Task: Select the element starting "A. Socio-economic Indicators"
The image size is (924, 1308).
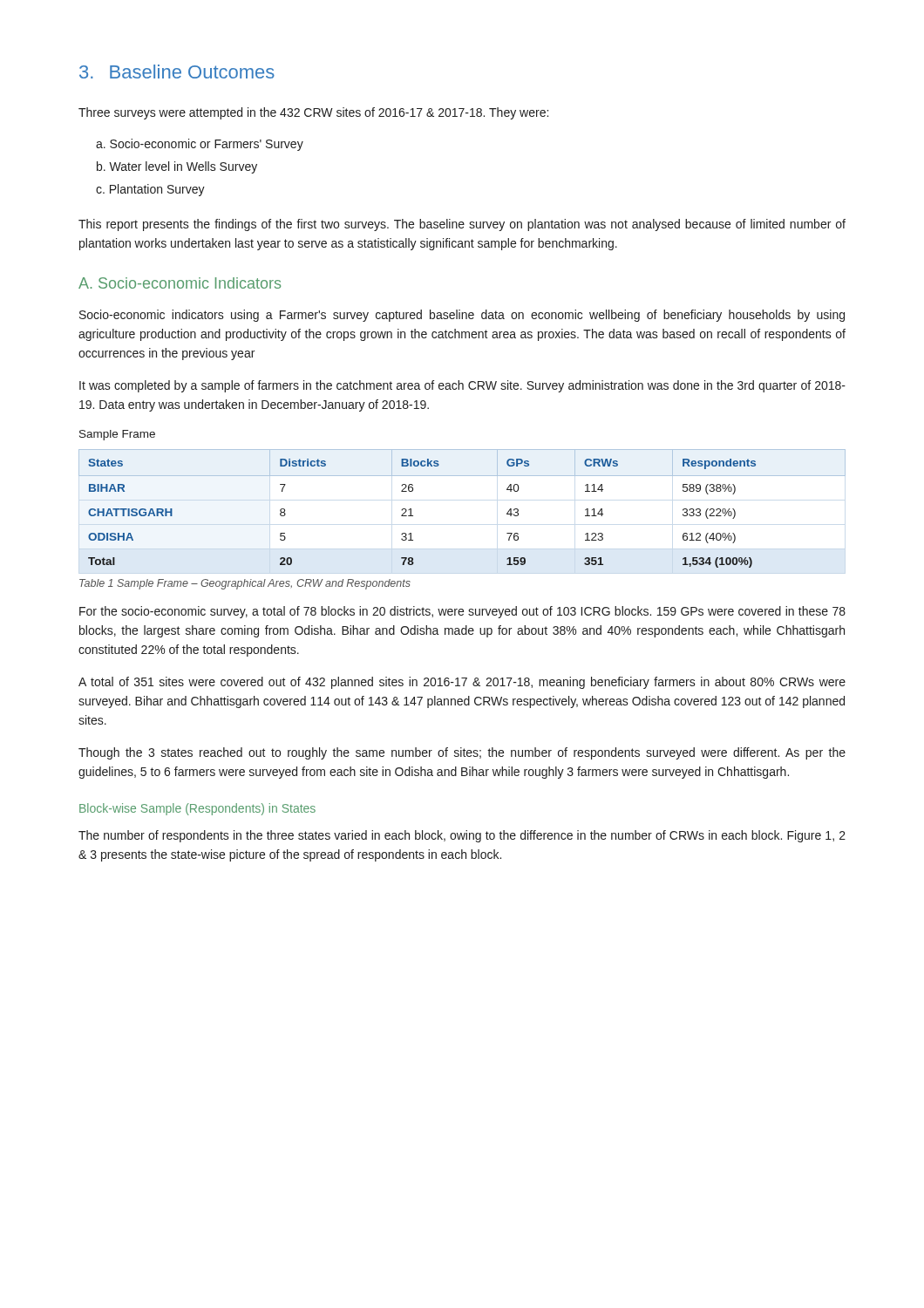Action: (x=180, y=283)
